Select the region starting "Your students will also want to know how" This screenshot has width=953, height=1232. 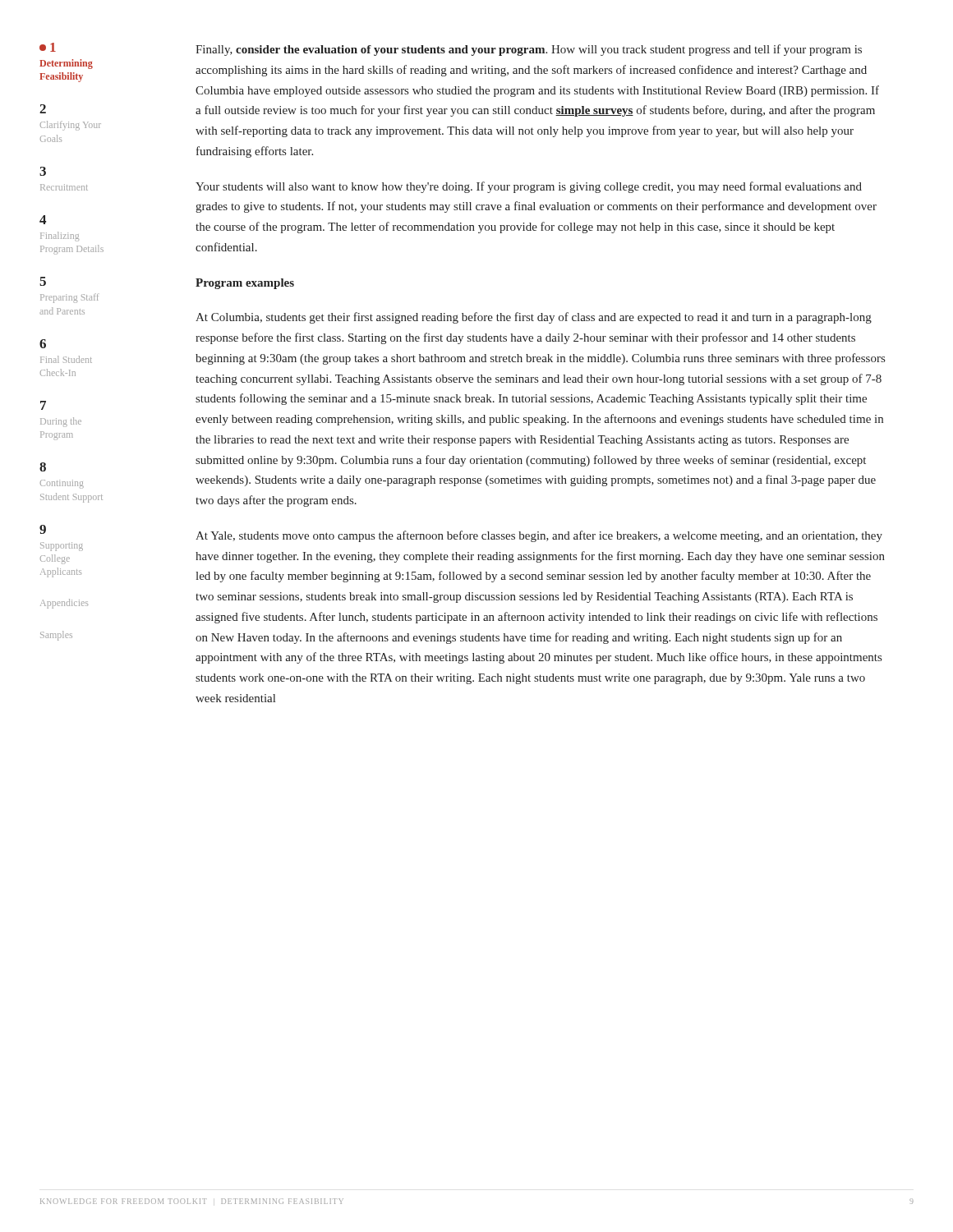pyautogui.click(x=541, y=217)
